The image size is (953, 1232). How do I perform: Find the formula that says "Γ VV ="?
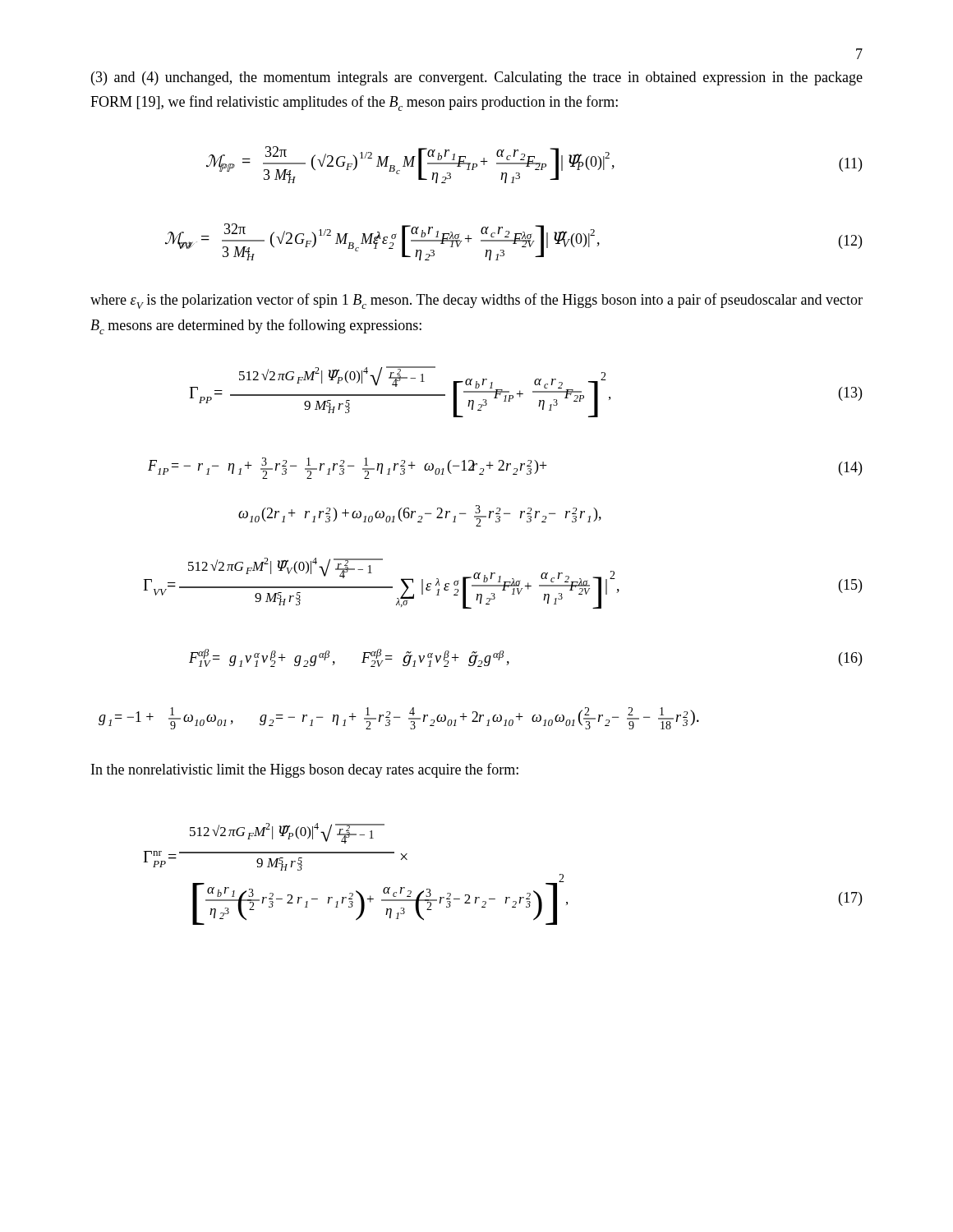476,584
